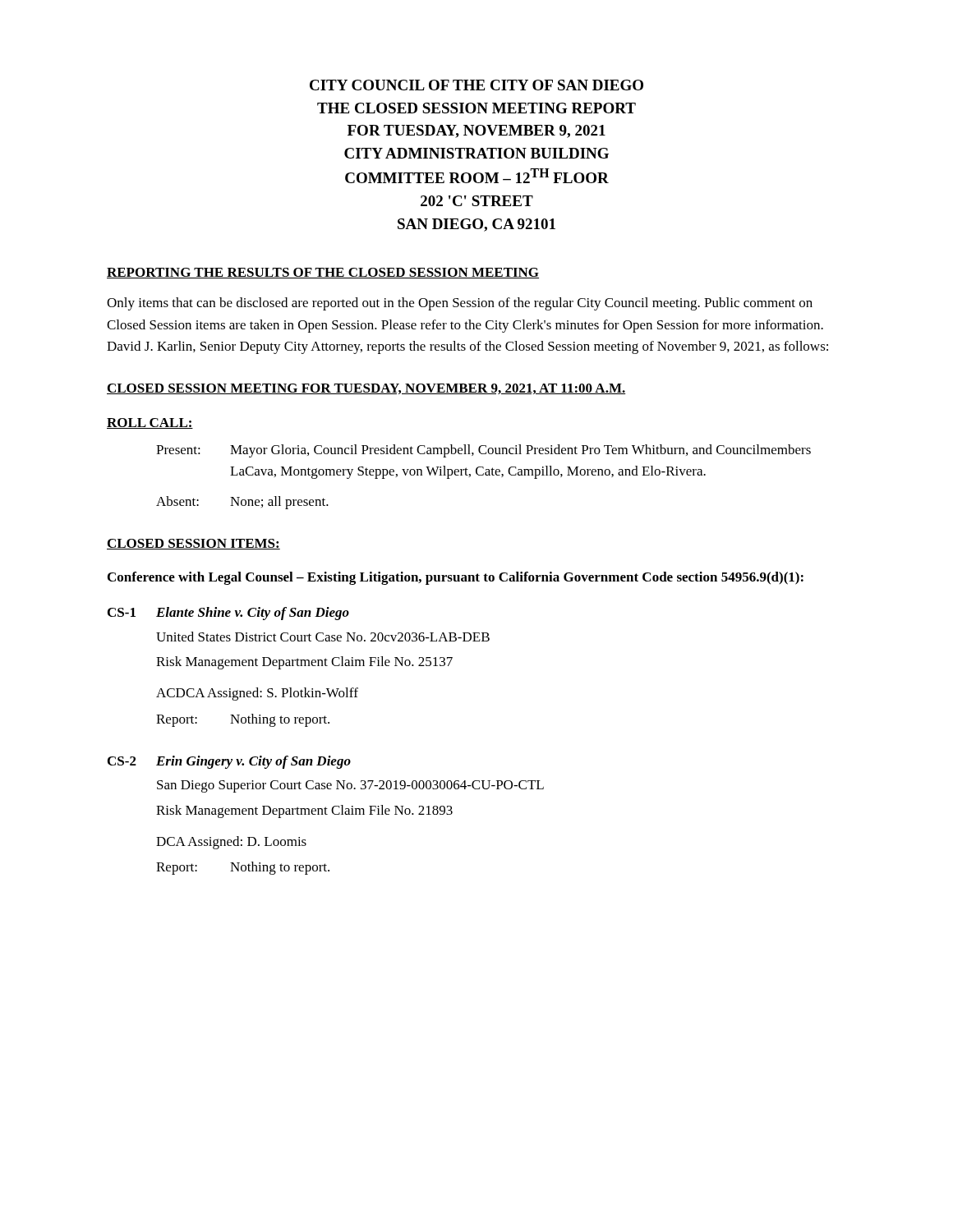
Task: Click on the text starting "CS-1 Elante Shine"
Action: 228,613
